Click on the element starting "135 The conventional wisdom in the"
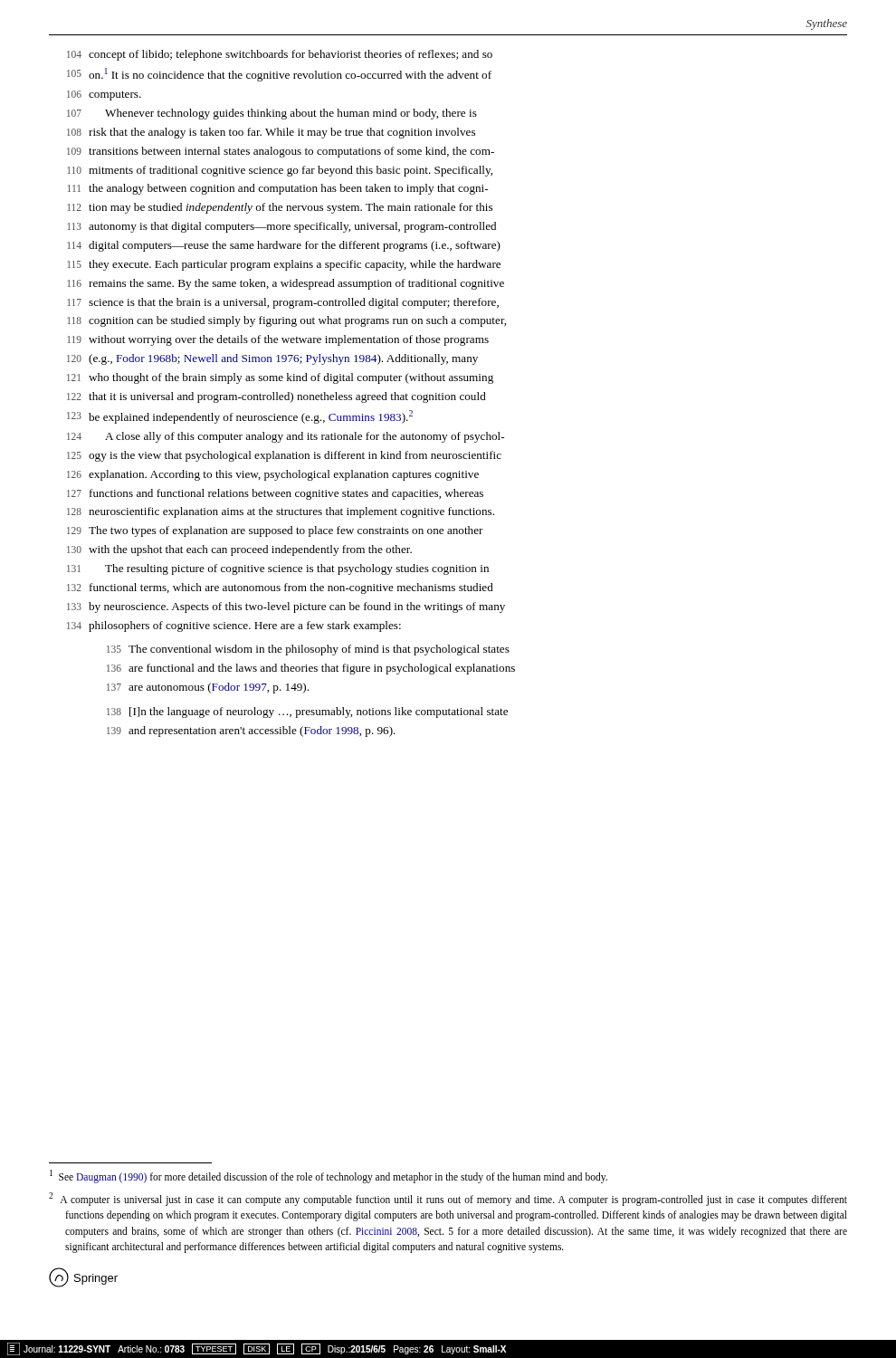The width and height of the screenshot is (896, 1358). [468, 669]
